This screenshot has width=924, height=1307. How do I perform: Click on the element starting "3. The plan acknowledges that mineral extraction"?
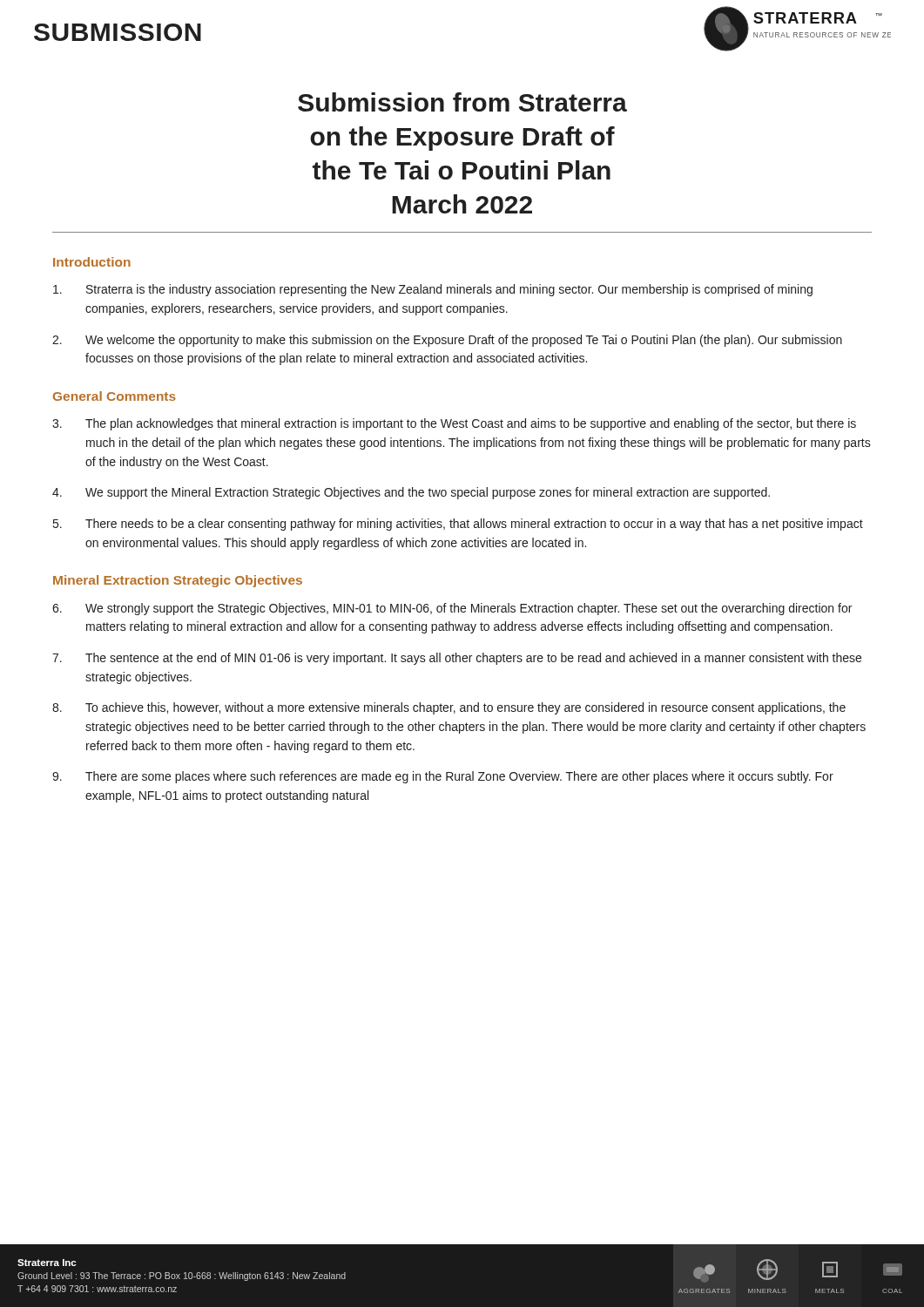tap(462, 443)
